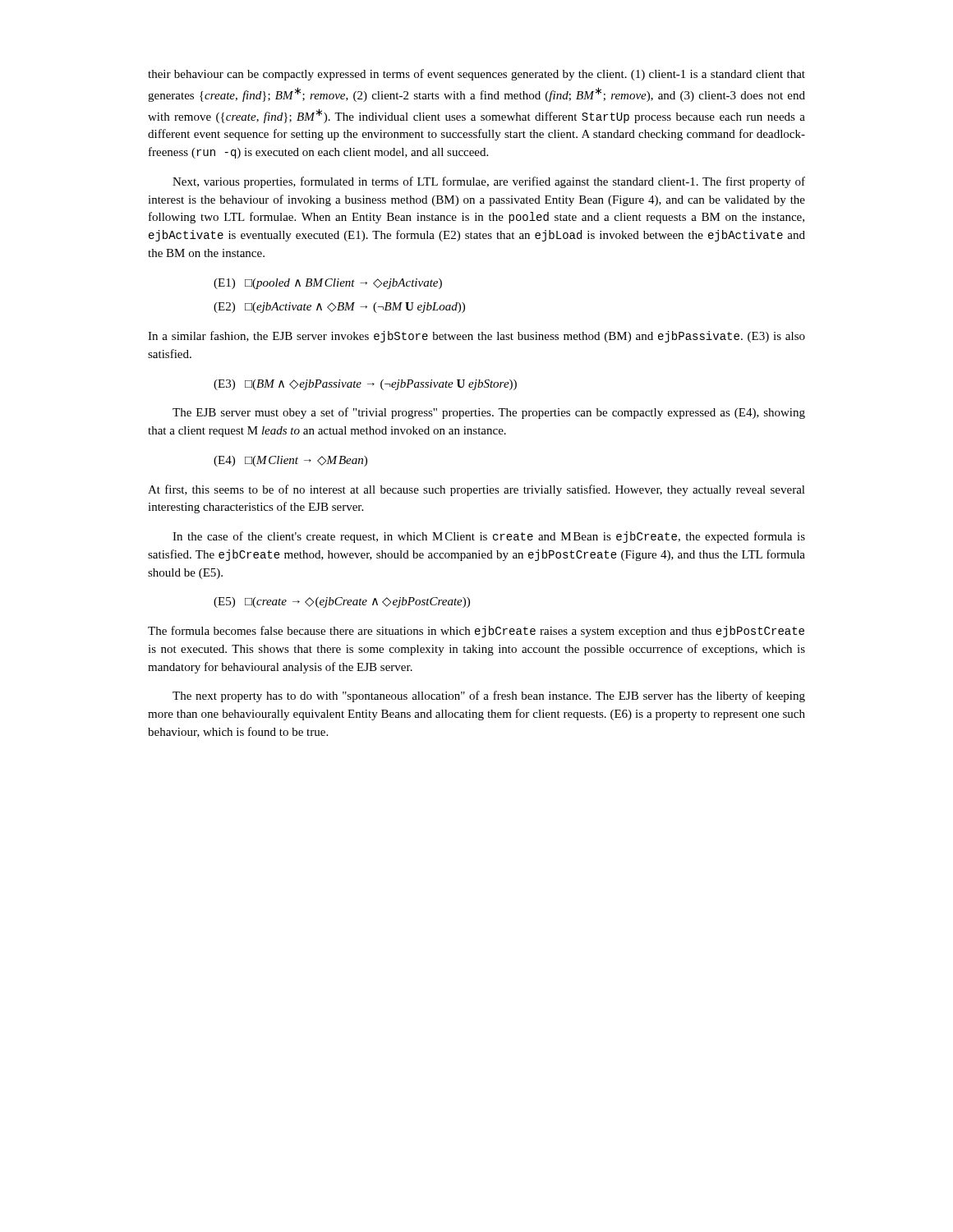
Task: Locate the block of text that opens with "The next property has"
Action: (x=476, y=714)
